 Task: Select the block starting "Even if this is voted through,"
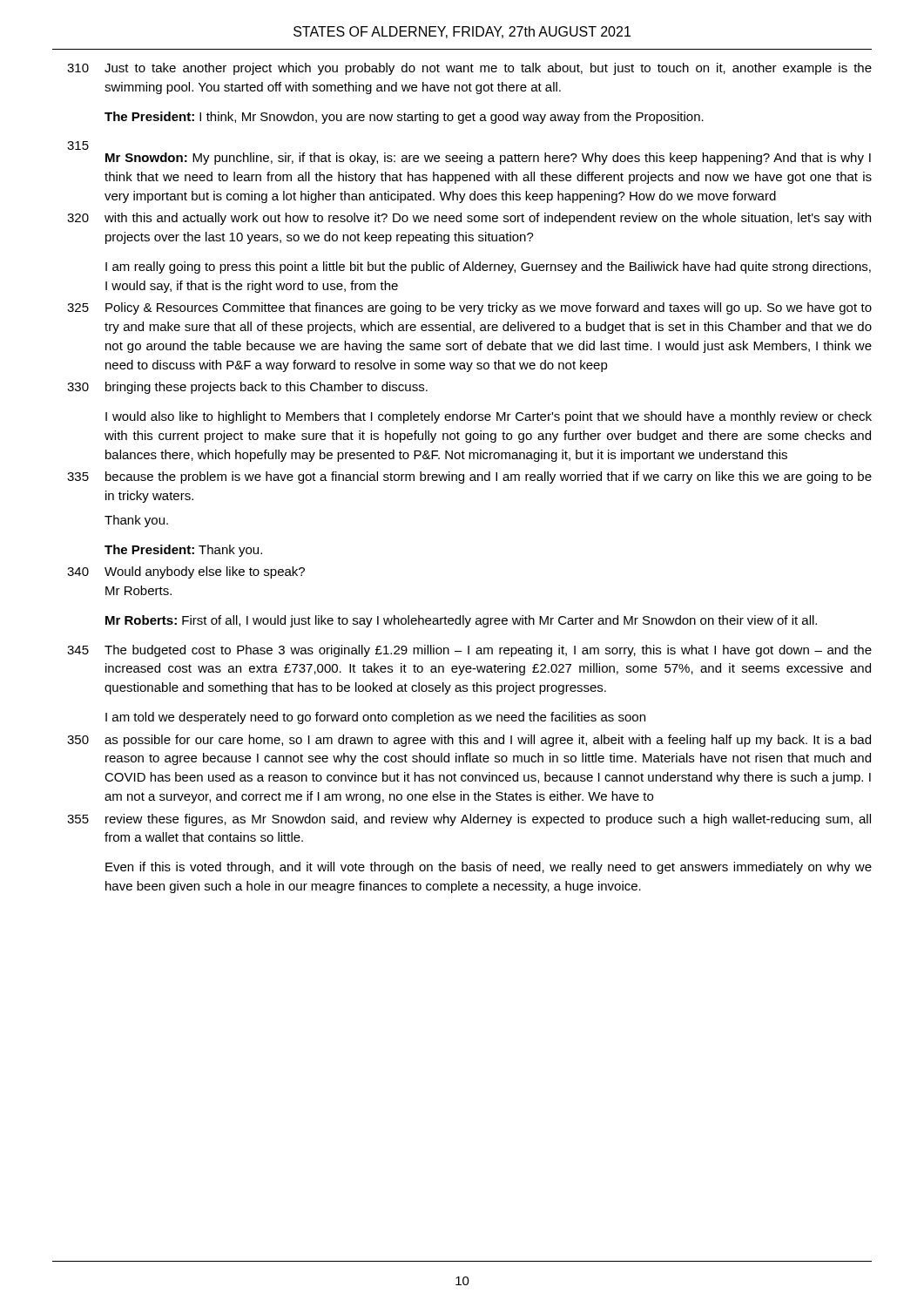pyautogui.click(x=488, y=876)
